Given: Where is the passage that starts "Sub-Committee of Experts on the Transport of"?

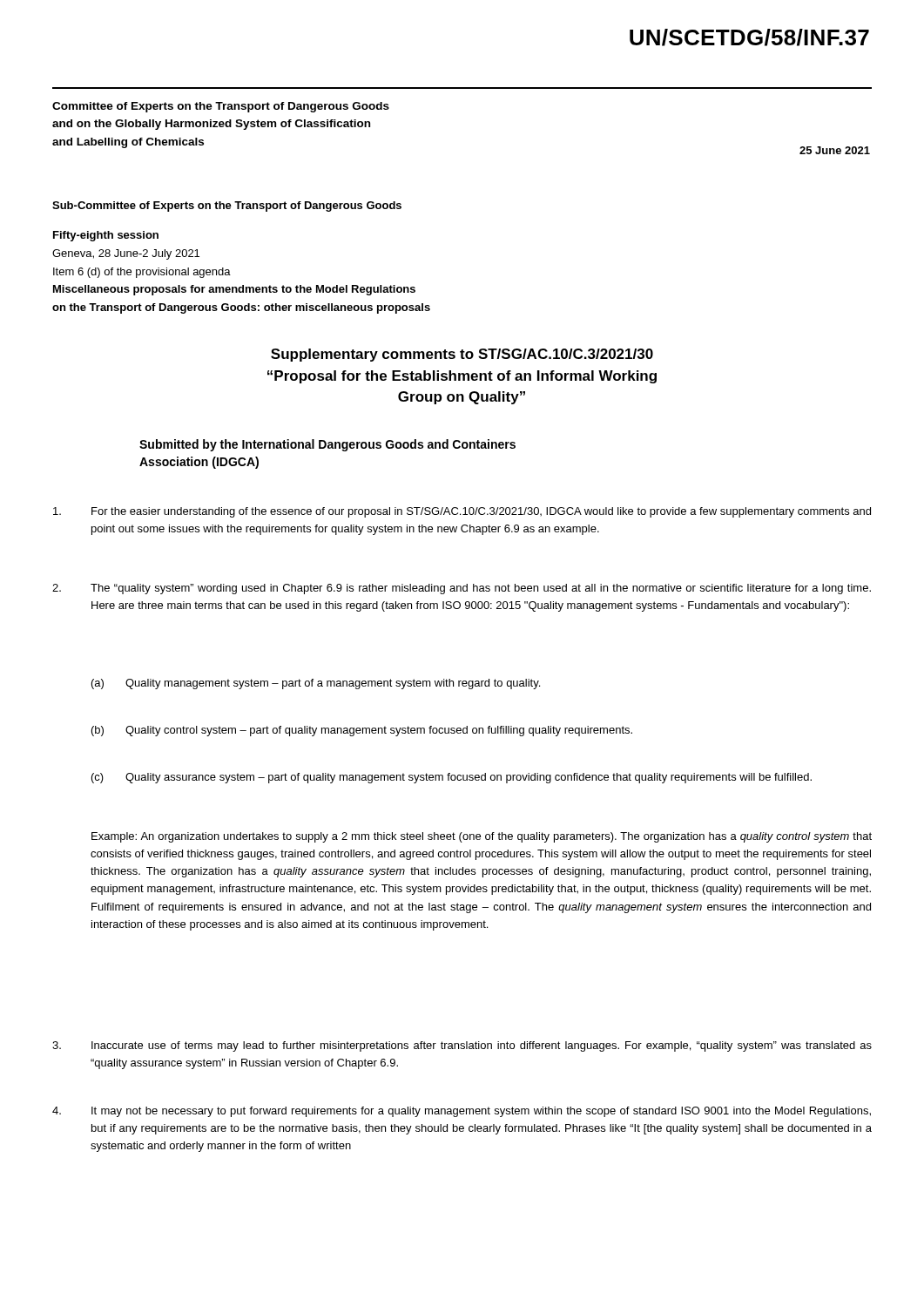Looking at the screenshot, I should pos(227,205).
